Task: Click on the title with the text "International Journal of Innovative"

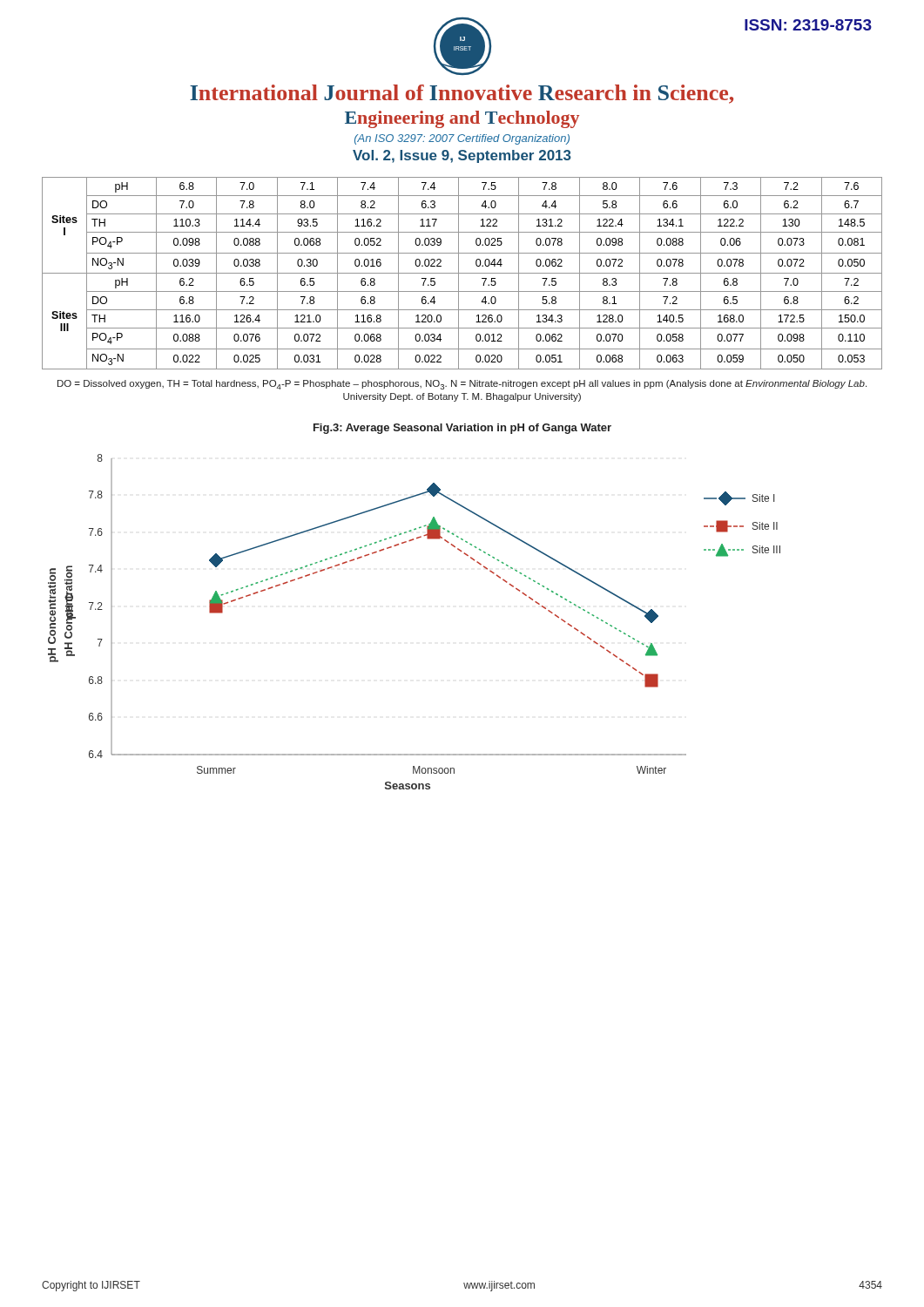Action: pos(462,104)
